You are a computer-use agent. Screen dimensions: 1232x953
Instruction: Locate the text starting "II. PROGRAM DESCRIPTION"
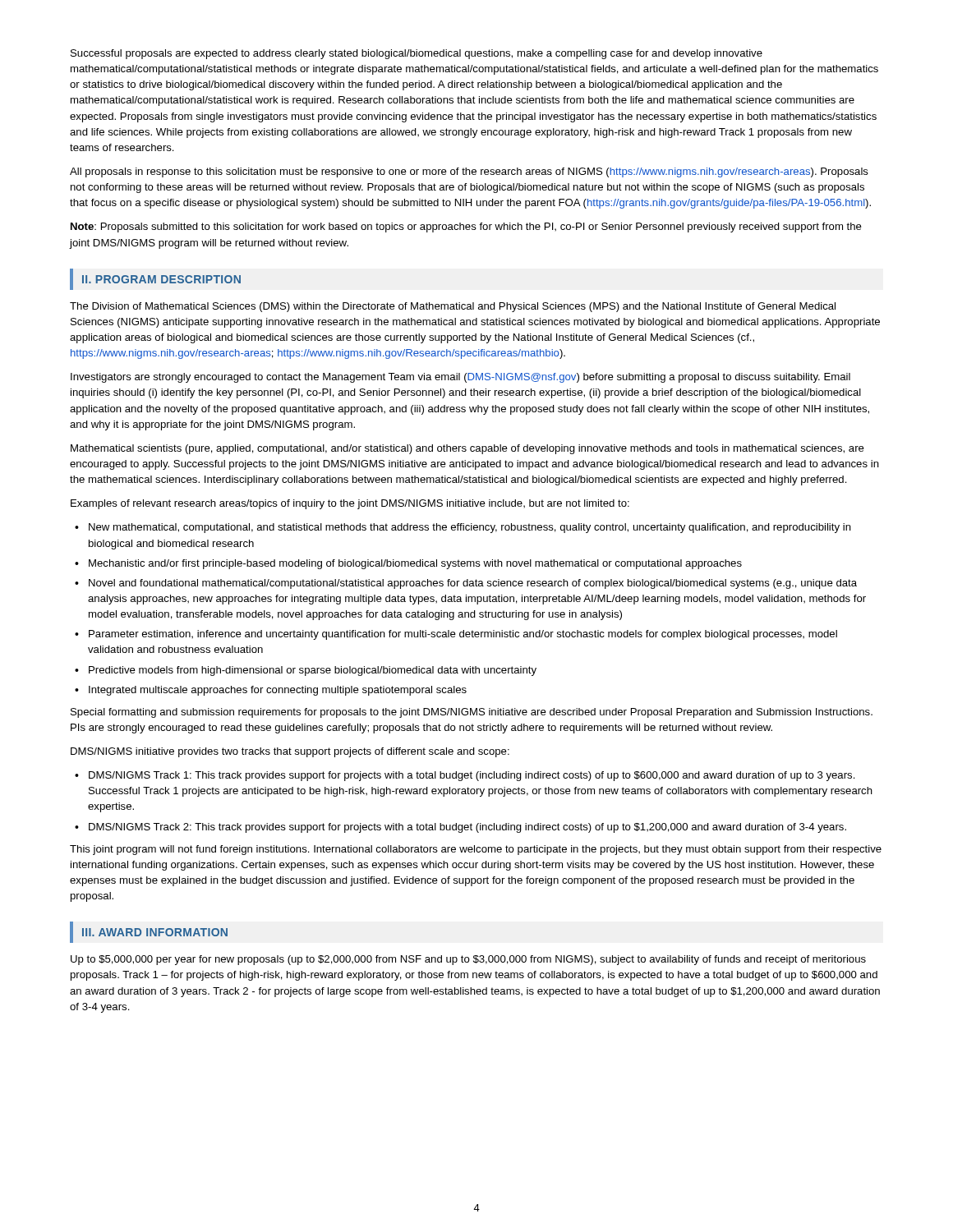(x=155, y=279)
